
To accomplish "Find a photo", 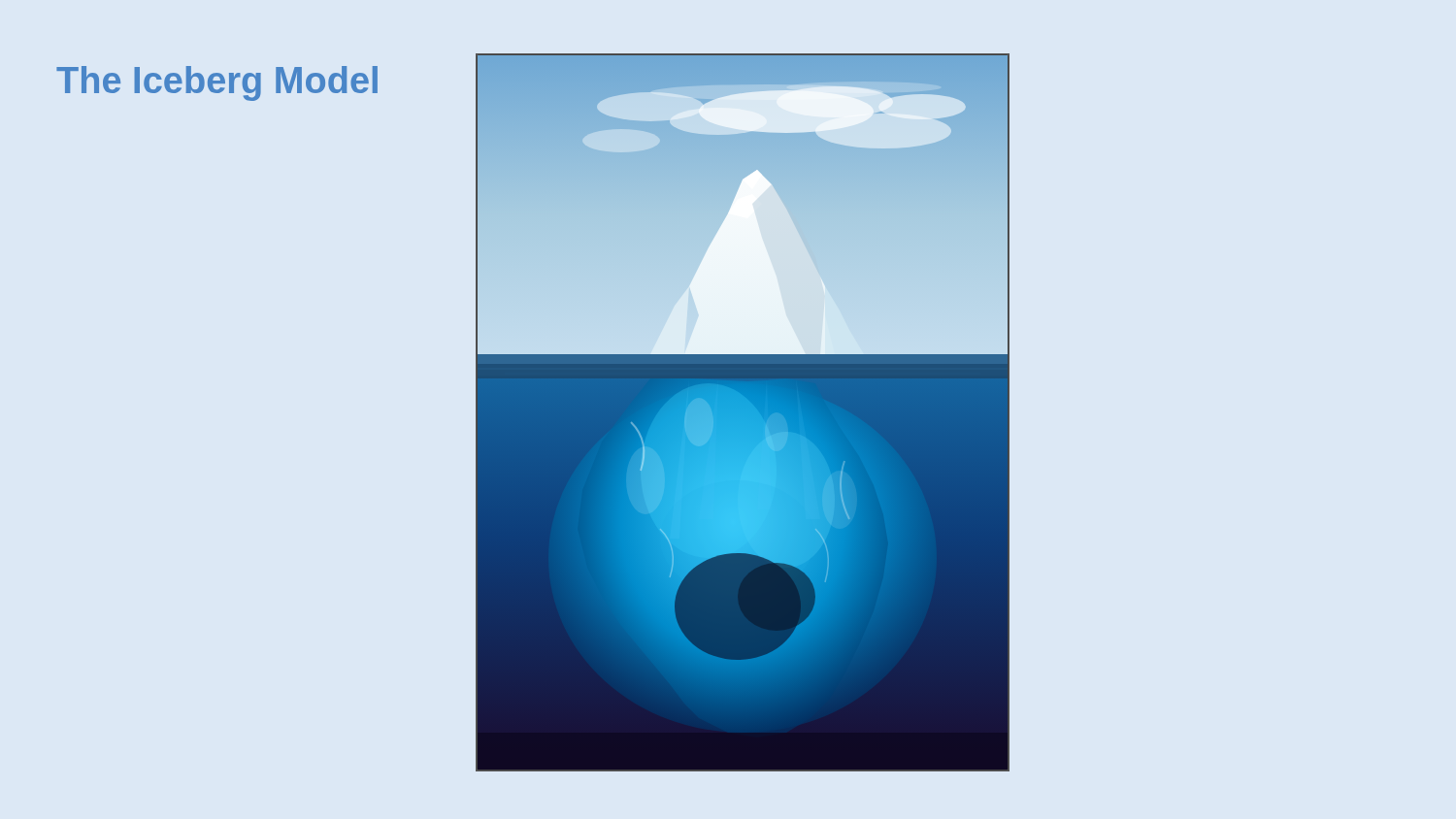I will tap(743, 412).
